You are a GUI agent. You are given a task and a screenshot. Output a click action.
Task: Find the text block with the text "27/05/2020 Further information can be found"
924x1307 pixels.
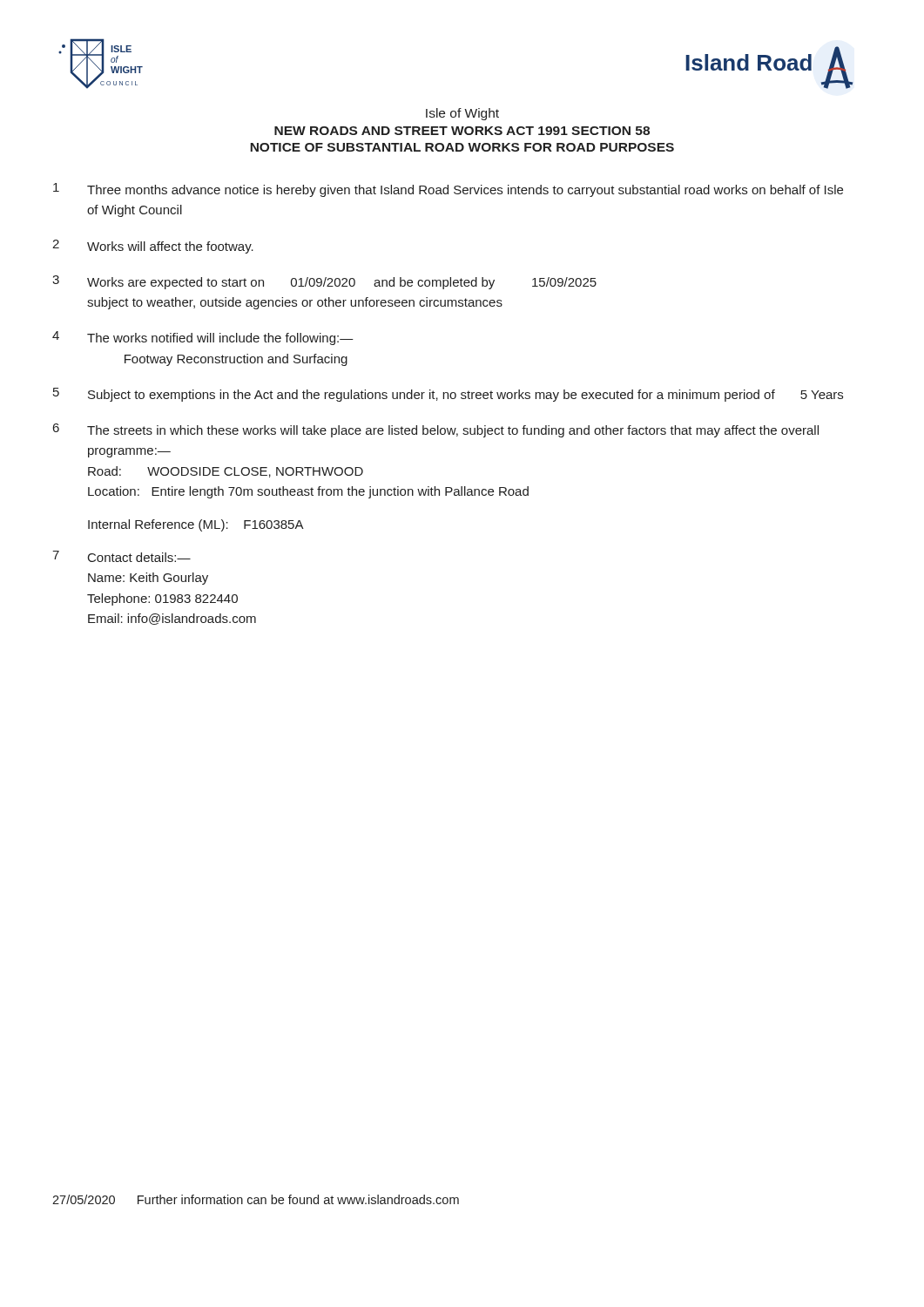(256, 1200)
